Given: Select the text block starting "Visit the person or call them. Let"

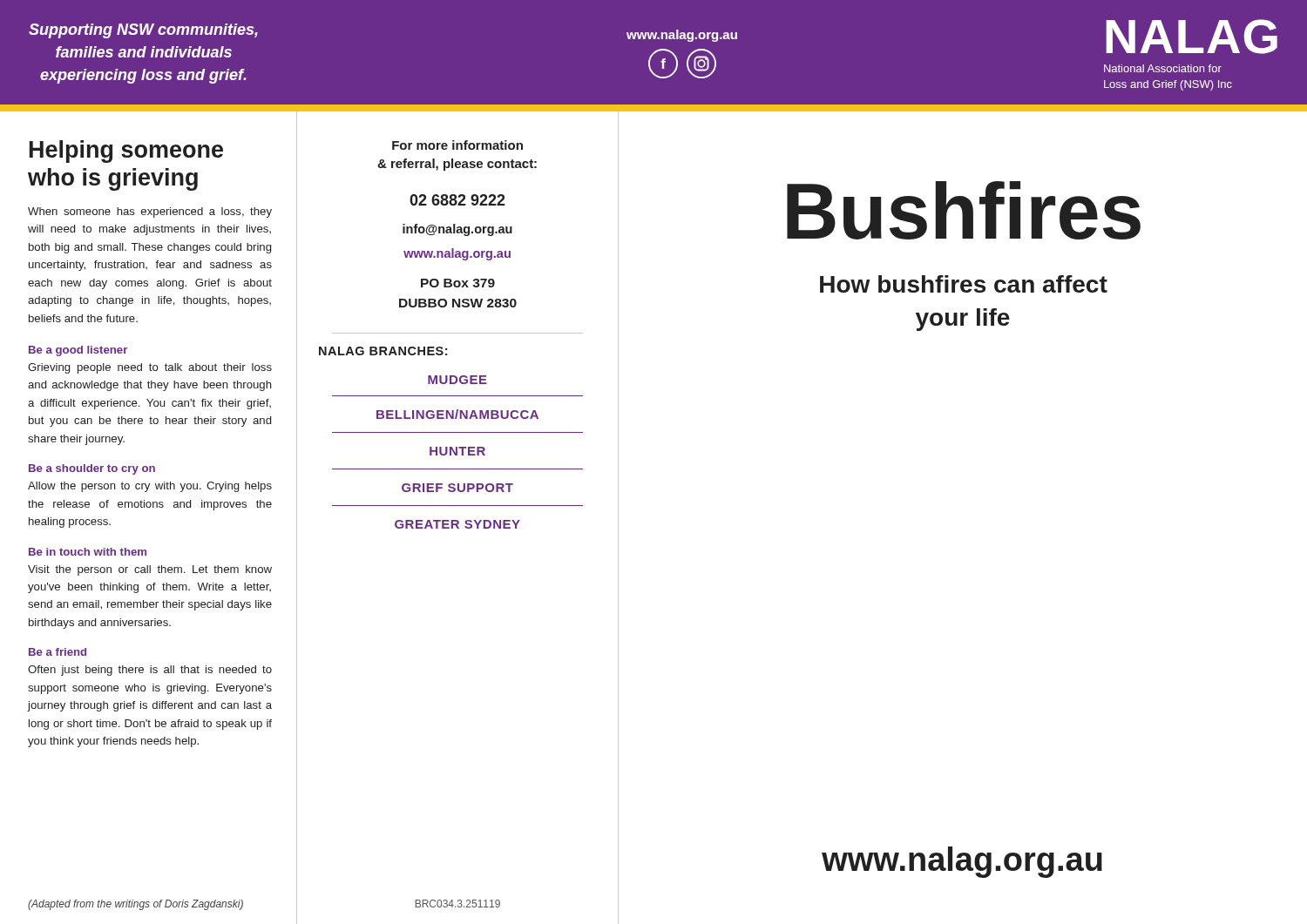Looking at the screenshot, I should [150, 595].
